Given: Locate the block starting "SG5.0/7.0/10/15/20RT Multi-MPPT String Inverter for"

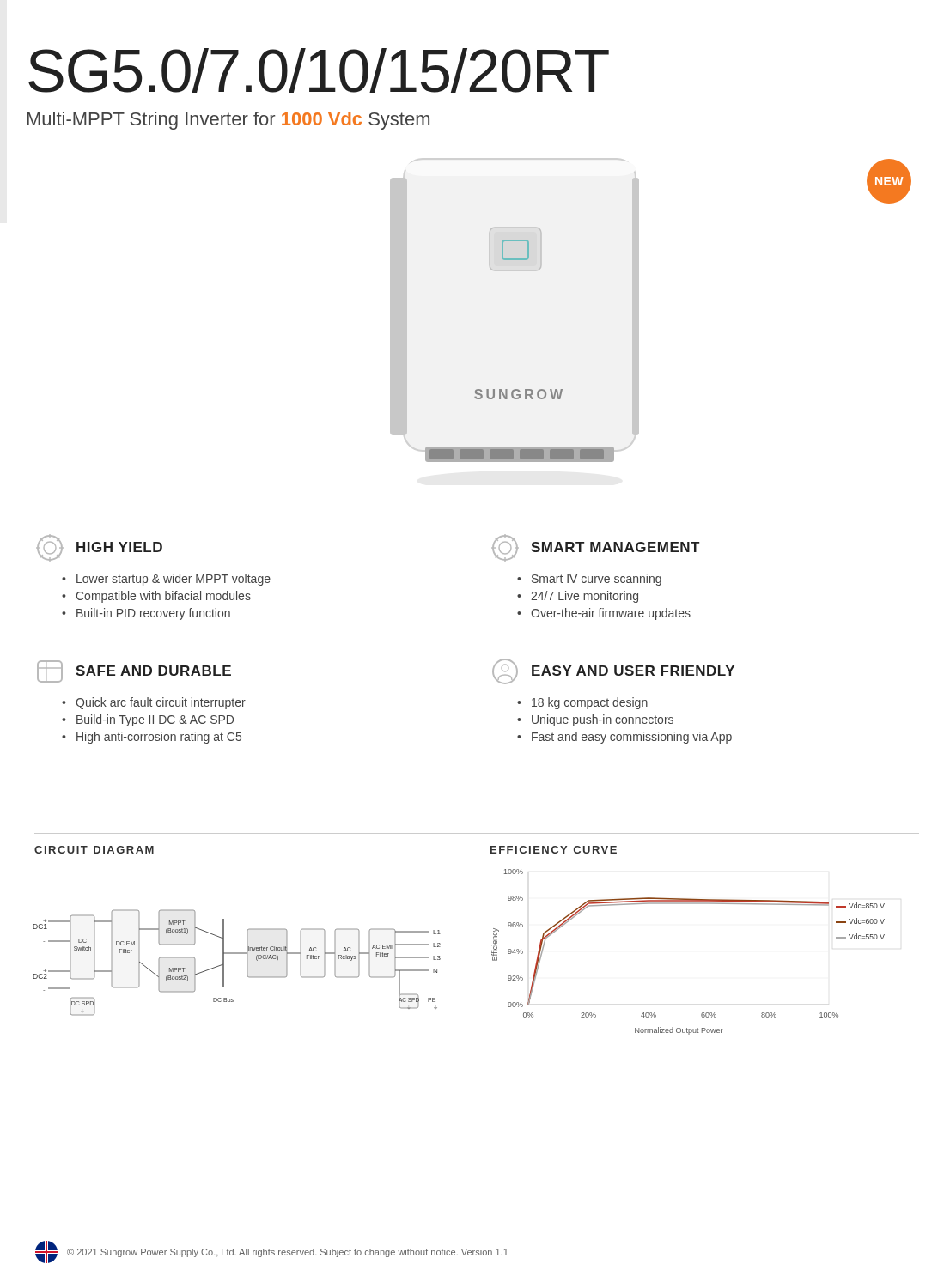Looking at the screenshot, I should [317, 86].
